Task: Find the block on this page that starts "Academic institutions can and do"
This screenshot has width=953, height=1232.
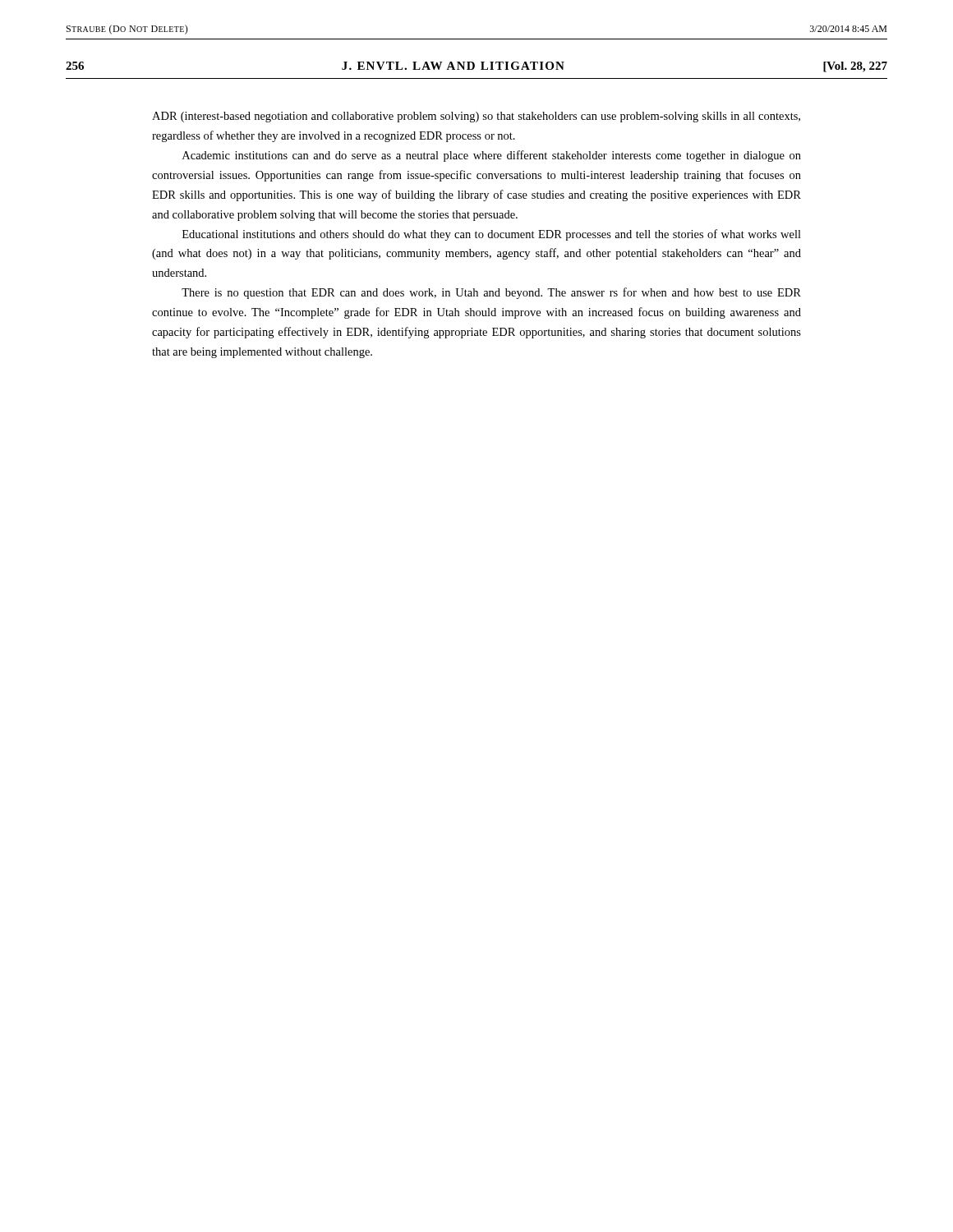Action: click(x=476, y=185)
